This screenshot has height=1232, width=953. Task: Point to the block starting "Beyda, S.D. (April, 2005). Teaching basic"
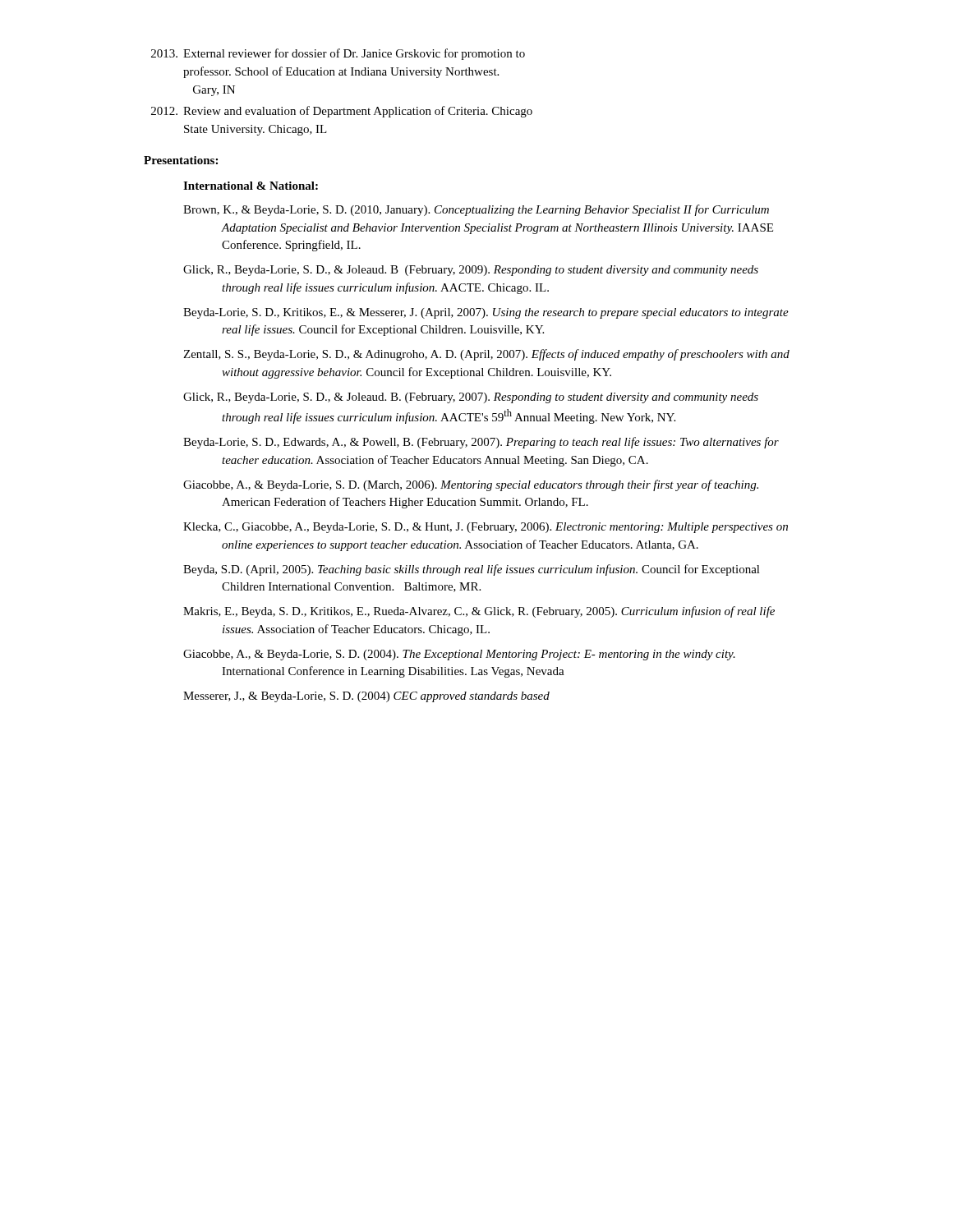coord(491,578)
